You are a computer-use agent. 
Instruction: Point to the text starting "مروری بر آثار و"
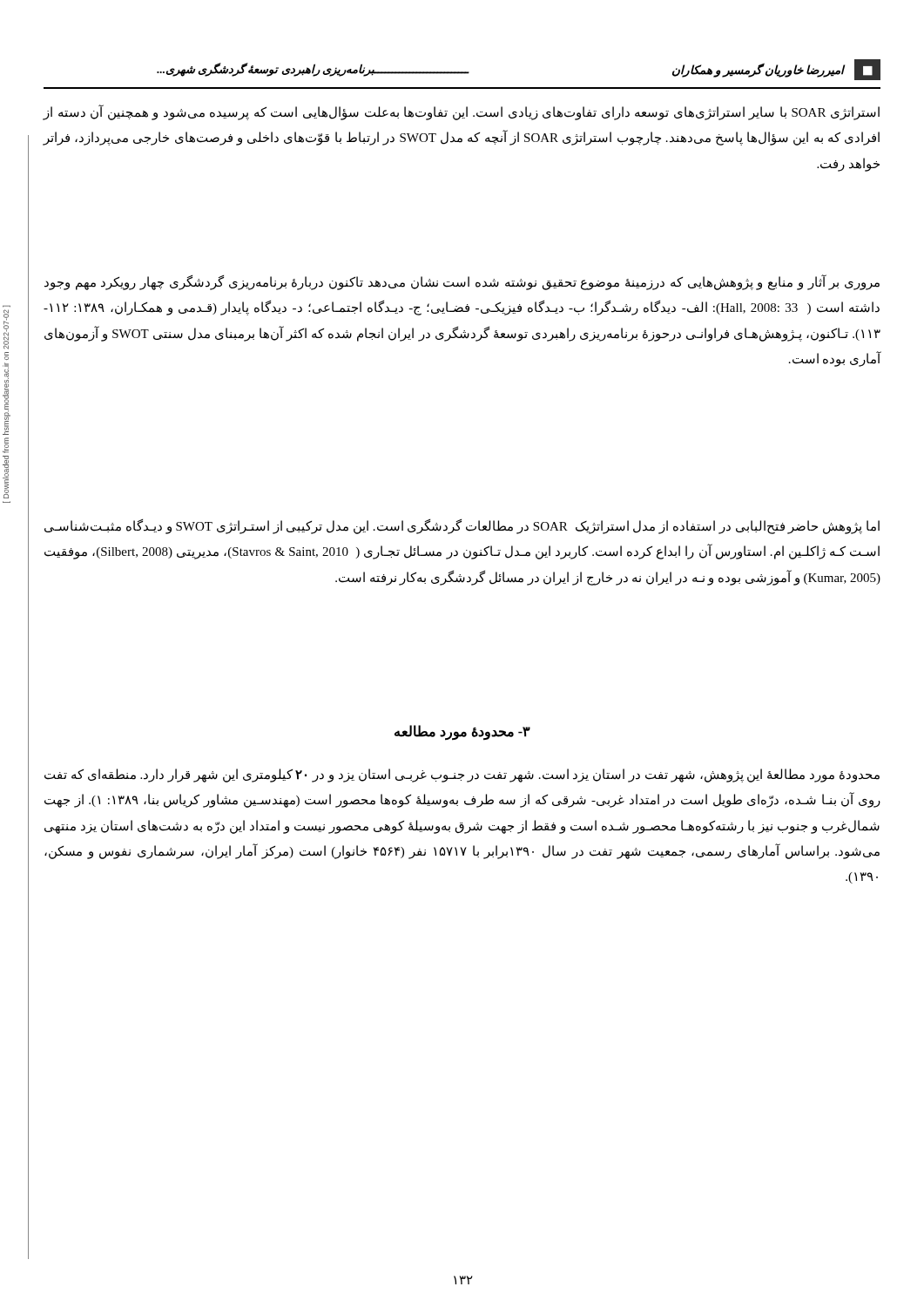(x=462, y=321)
